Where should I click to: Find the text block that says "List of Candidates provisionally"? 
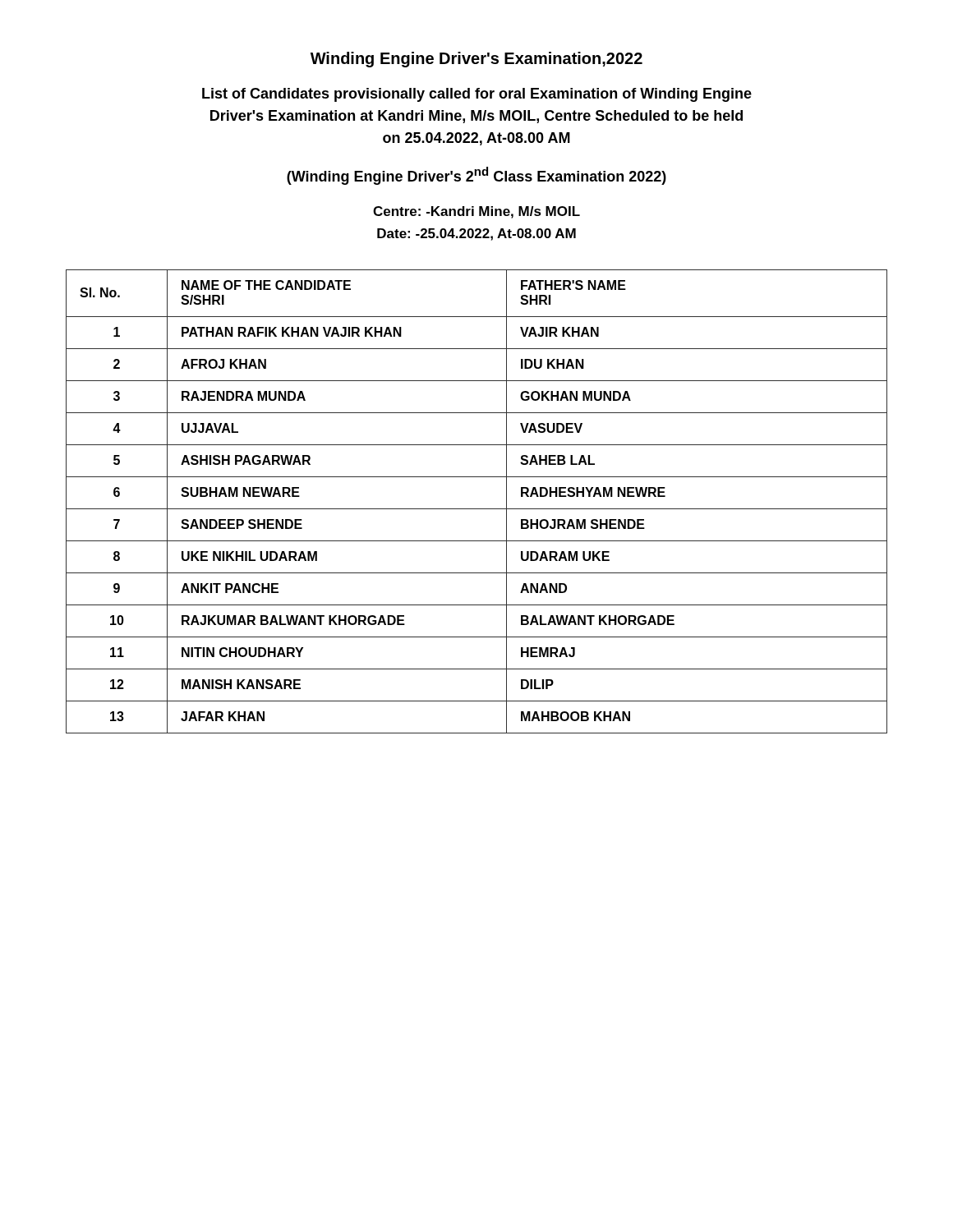coord(476,116)
